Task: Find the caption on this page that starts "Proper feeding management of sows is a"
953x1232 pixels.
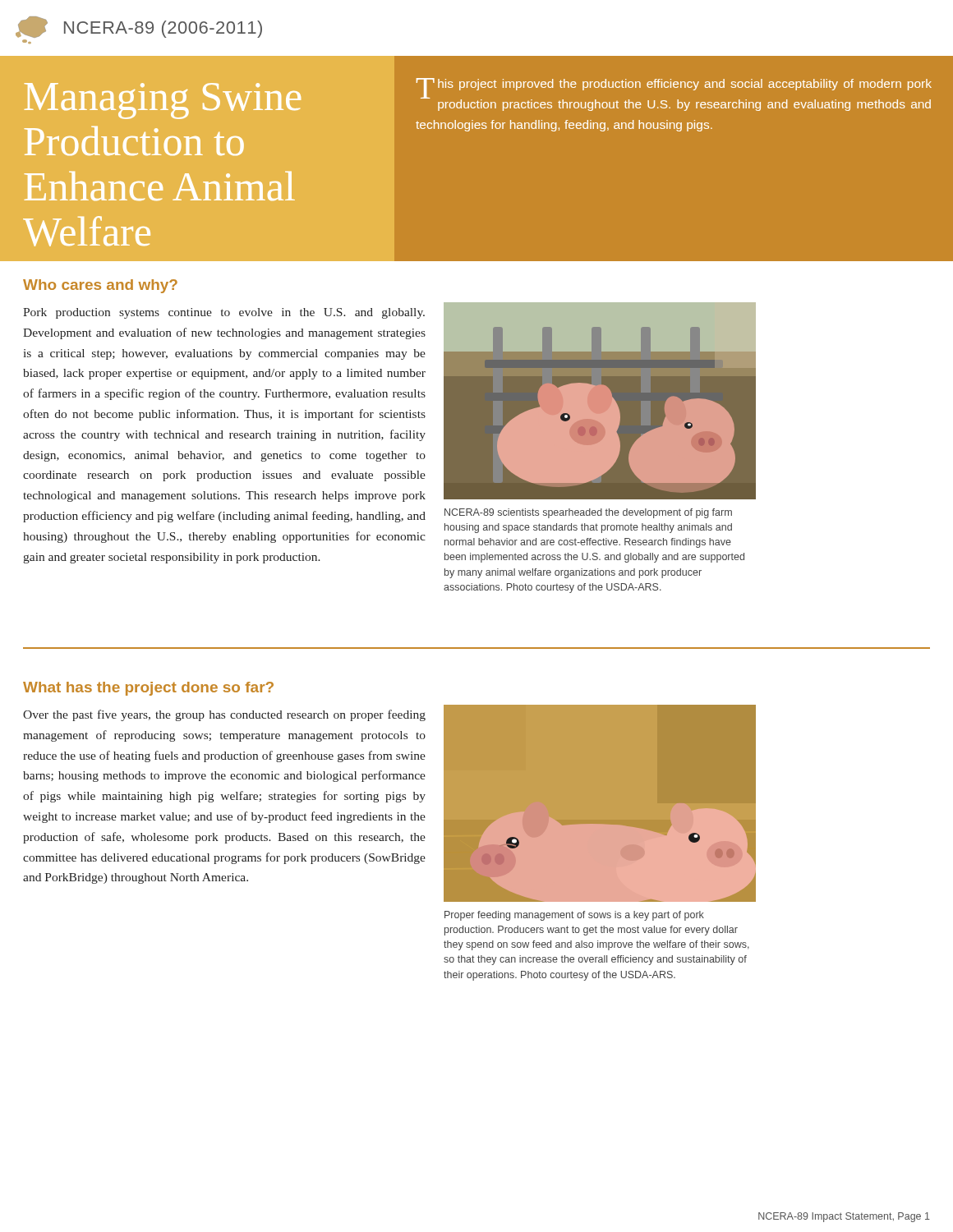Action: (x=597, y=945)
